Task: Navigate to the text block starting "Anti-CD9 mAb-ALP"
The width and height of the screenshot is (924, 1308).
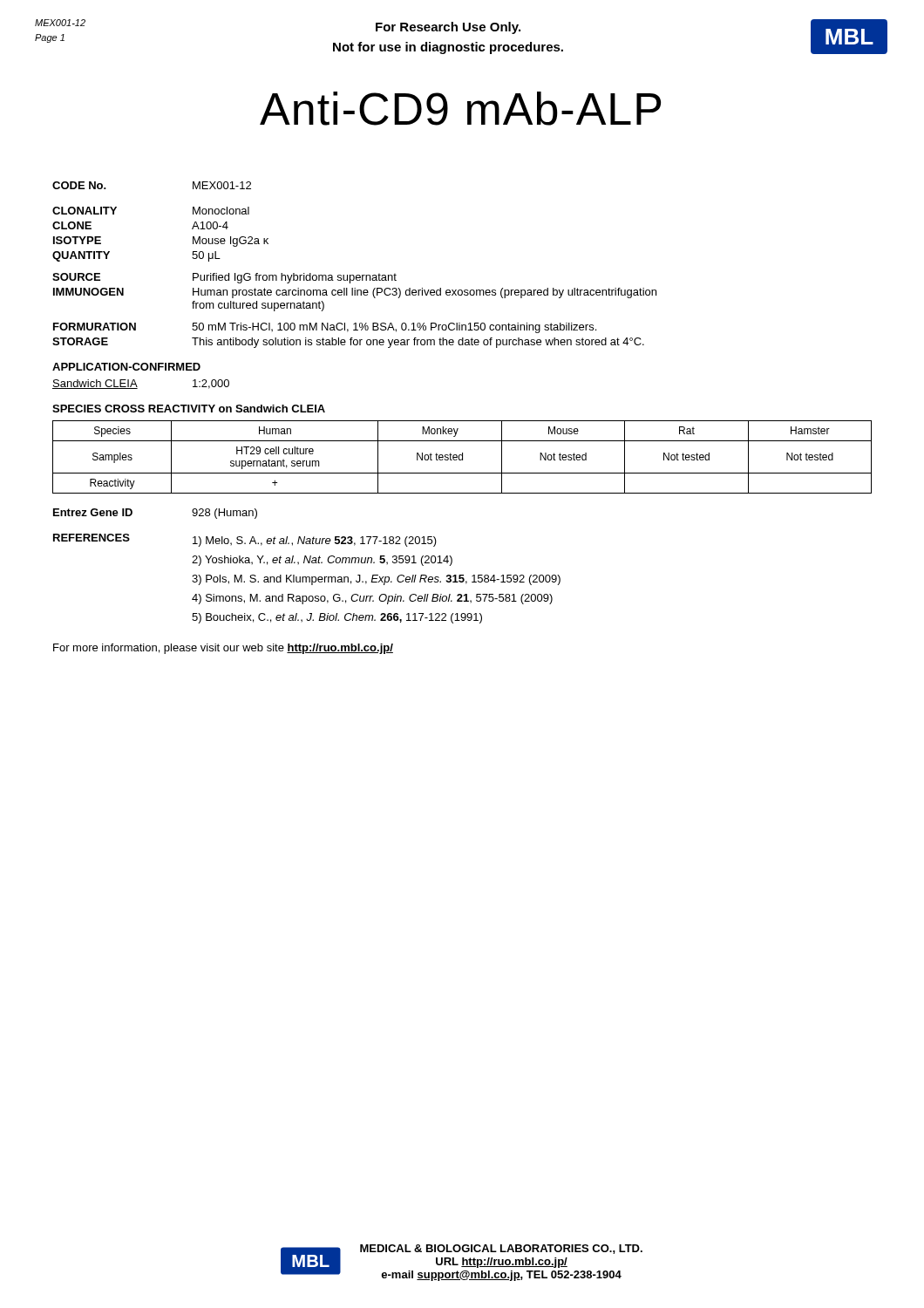Action: click(462, 109)
